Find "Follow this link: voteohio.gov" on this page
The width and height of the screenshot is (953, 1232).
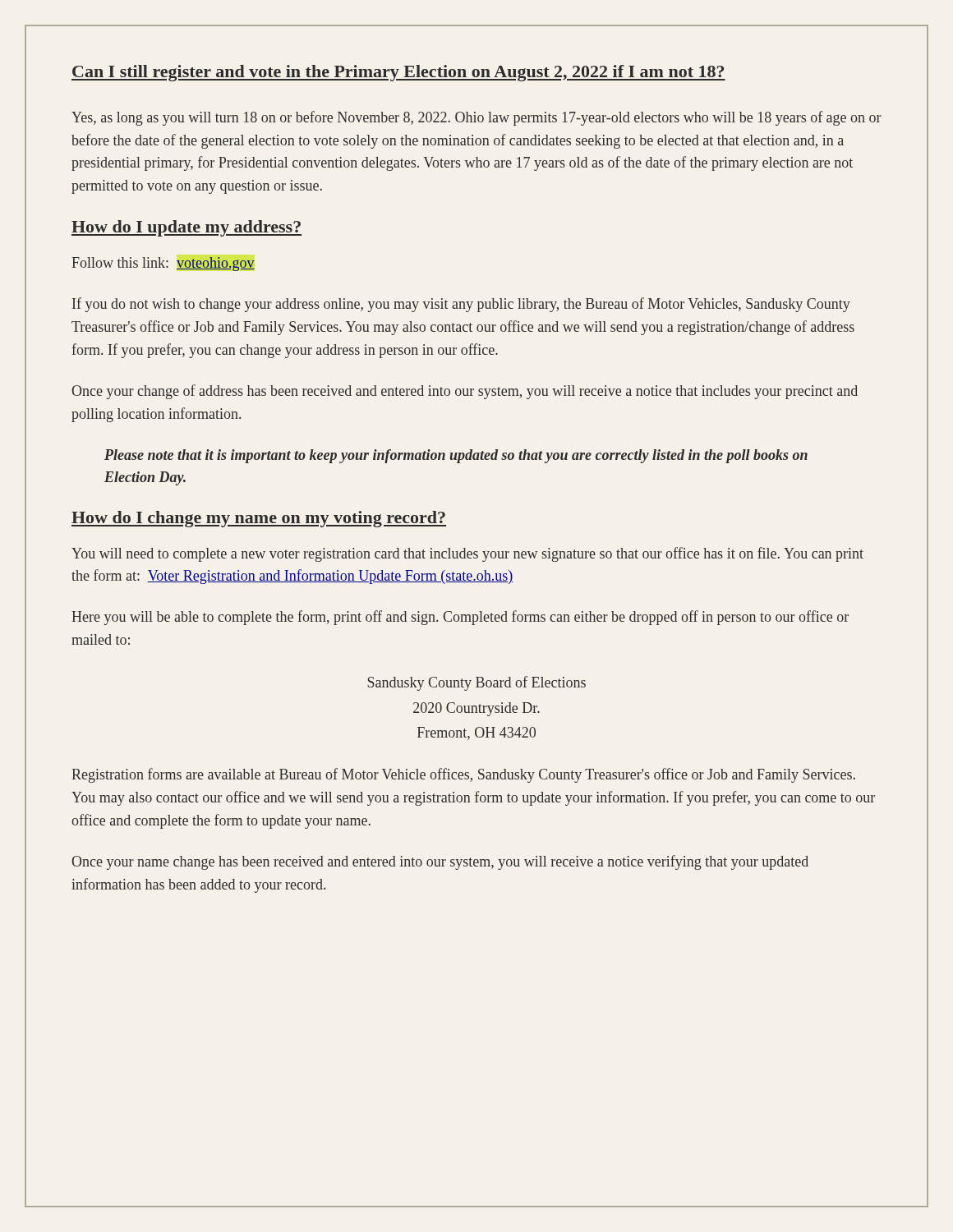(163, 263)
